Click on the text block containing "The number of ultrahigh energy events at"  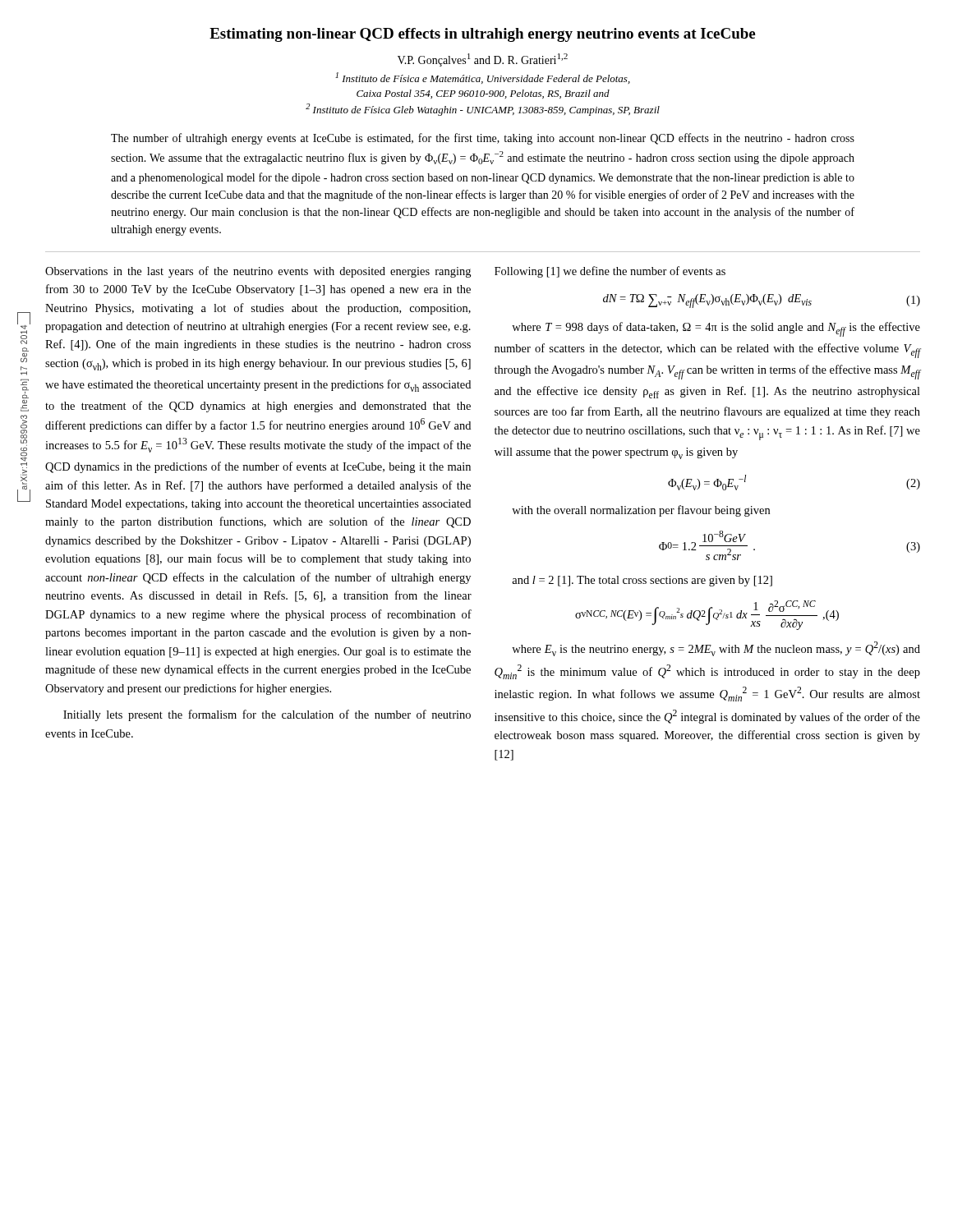[483, 184]
